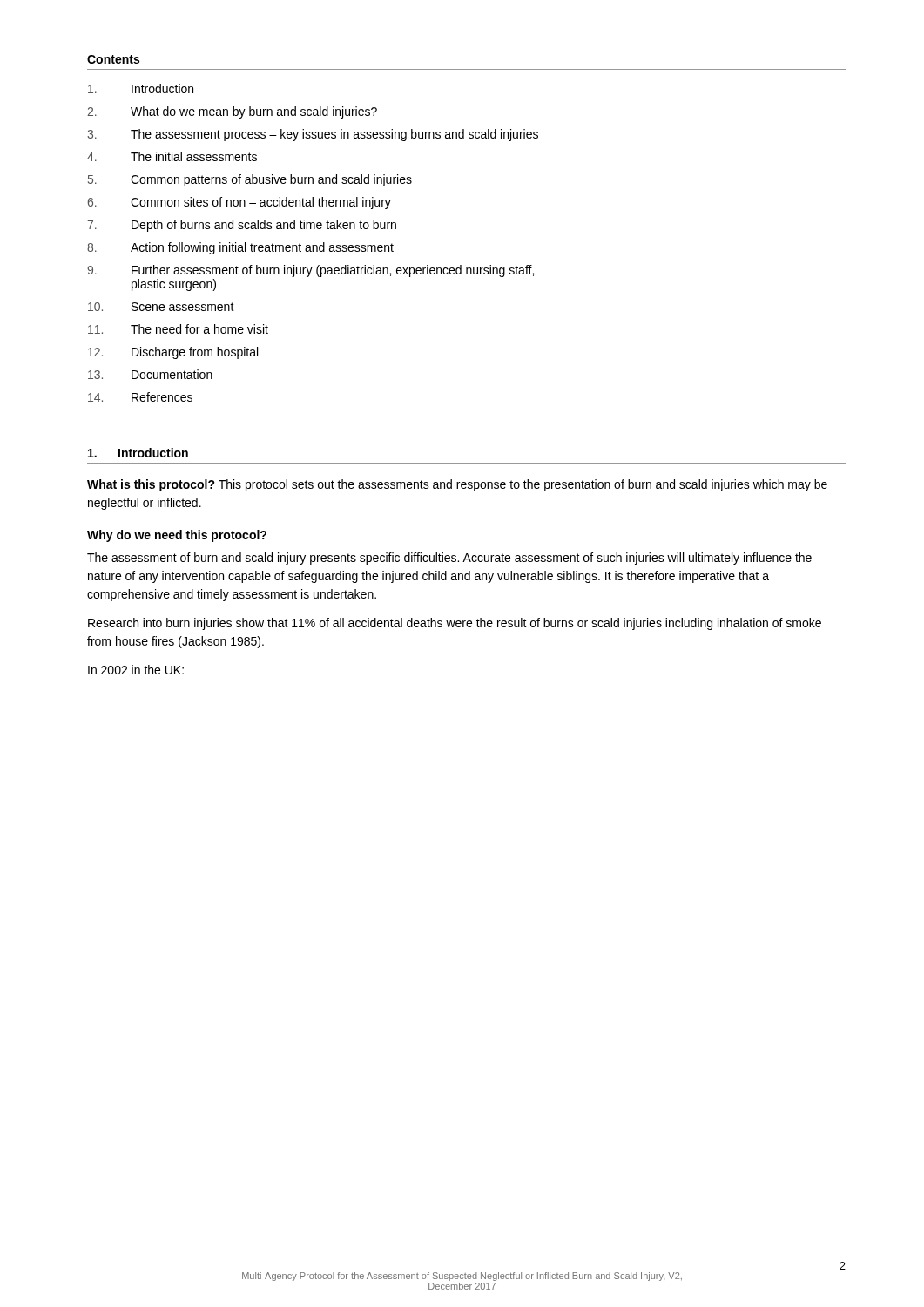The height and width of the screenshot is (1307, 924).
Task: Point to the block starting "14. References"
Action: [x=140, y=397]
